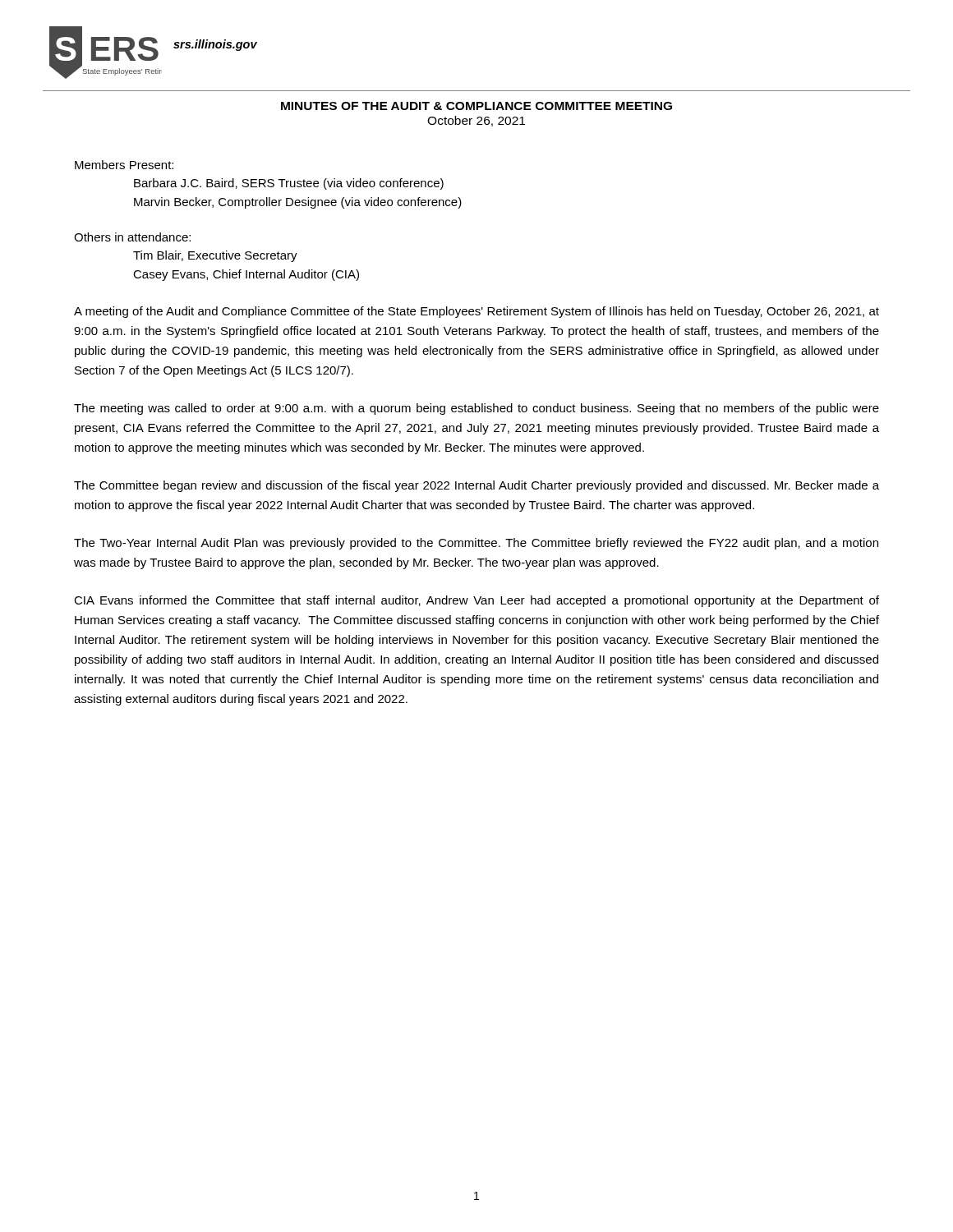Locate the text block that says "A meeting of the Audit and"
953x1232 pixels.
click(x=476, y=340)
